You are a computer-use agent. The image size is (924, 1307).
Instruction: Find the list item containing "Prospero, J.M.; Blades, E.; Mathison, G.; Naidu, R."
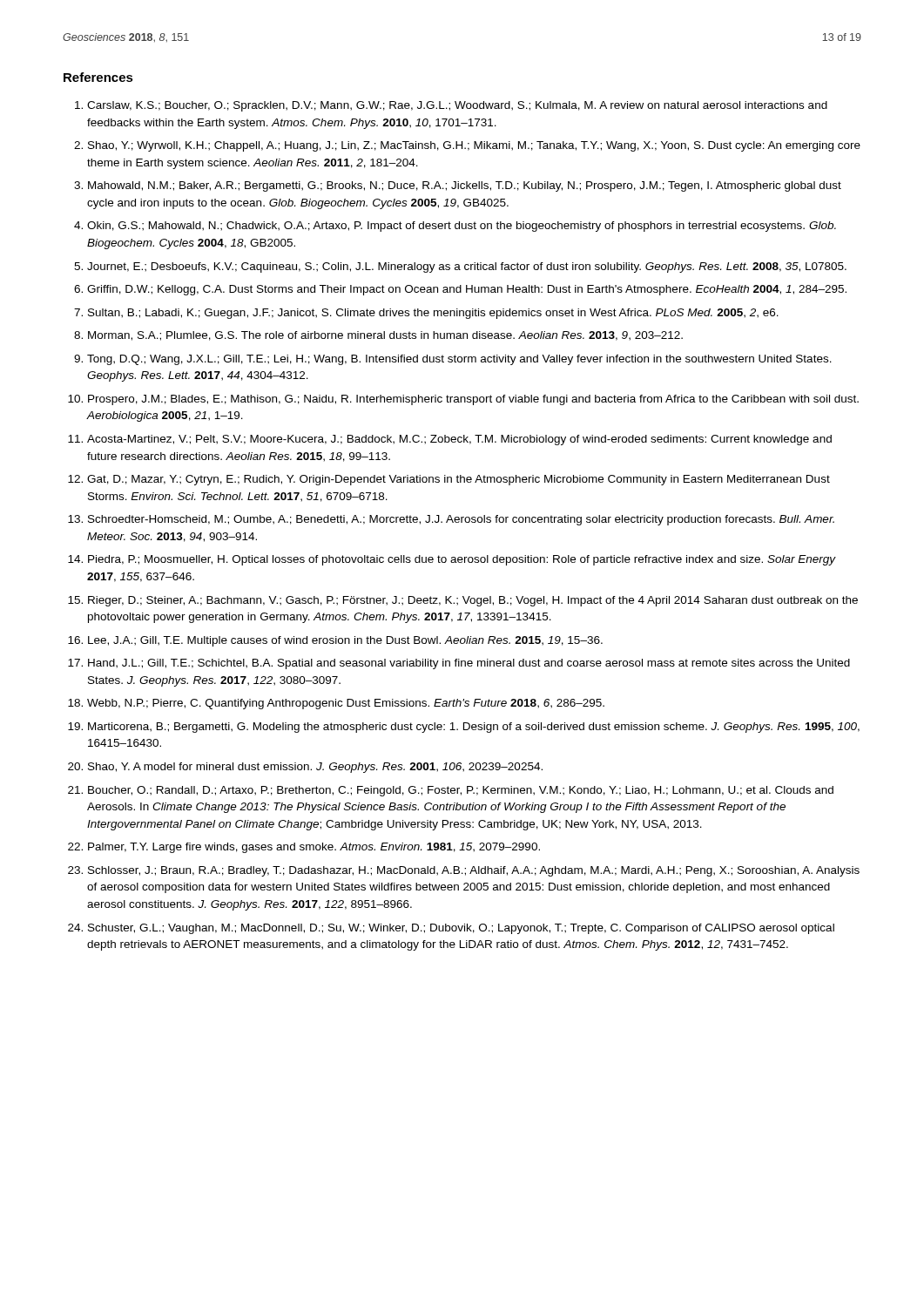click(x=473, y=407)
